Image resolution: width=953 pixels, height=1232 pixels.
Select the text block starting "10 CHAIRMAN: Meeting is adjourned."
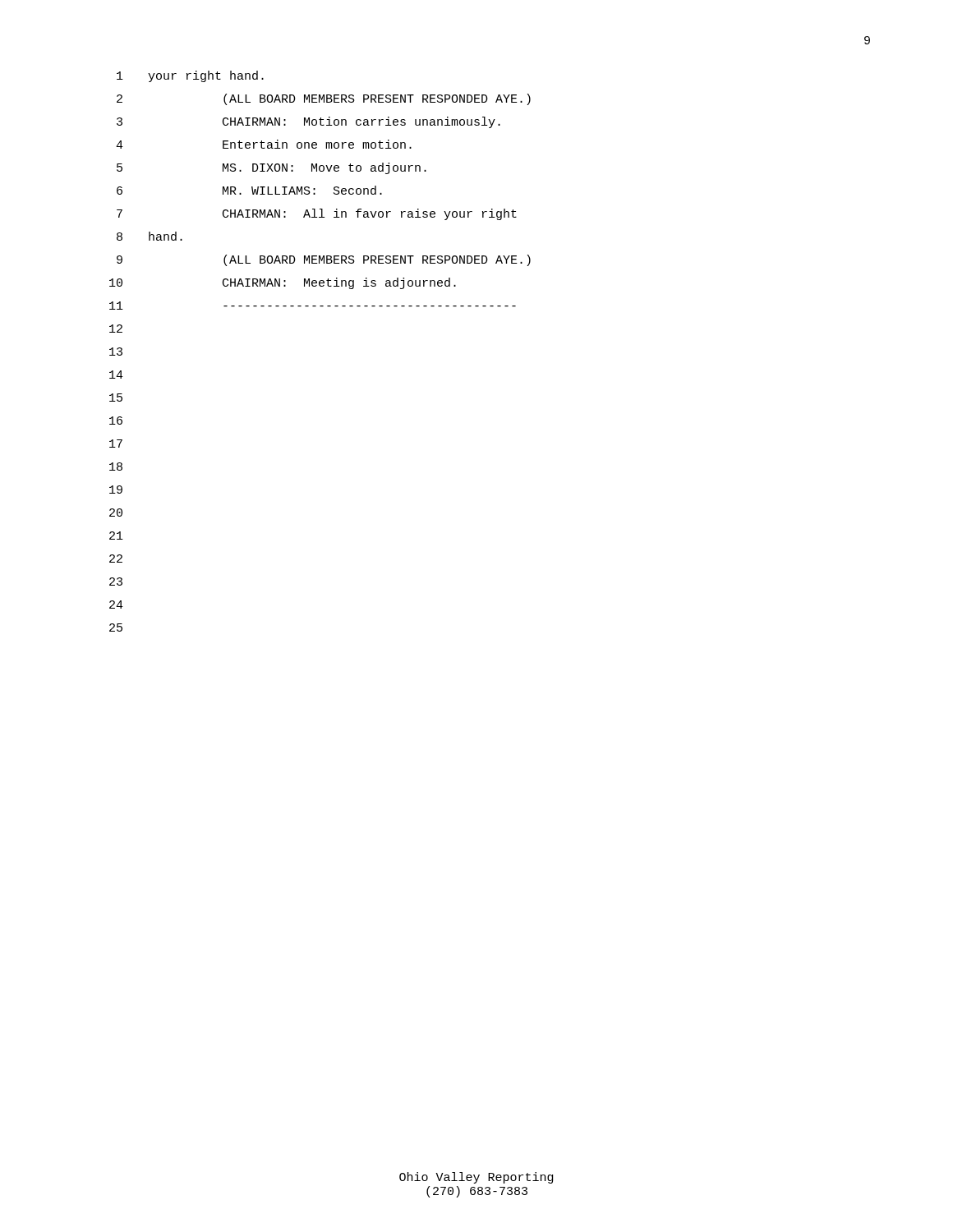[x=270, y=284]
